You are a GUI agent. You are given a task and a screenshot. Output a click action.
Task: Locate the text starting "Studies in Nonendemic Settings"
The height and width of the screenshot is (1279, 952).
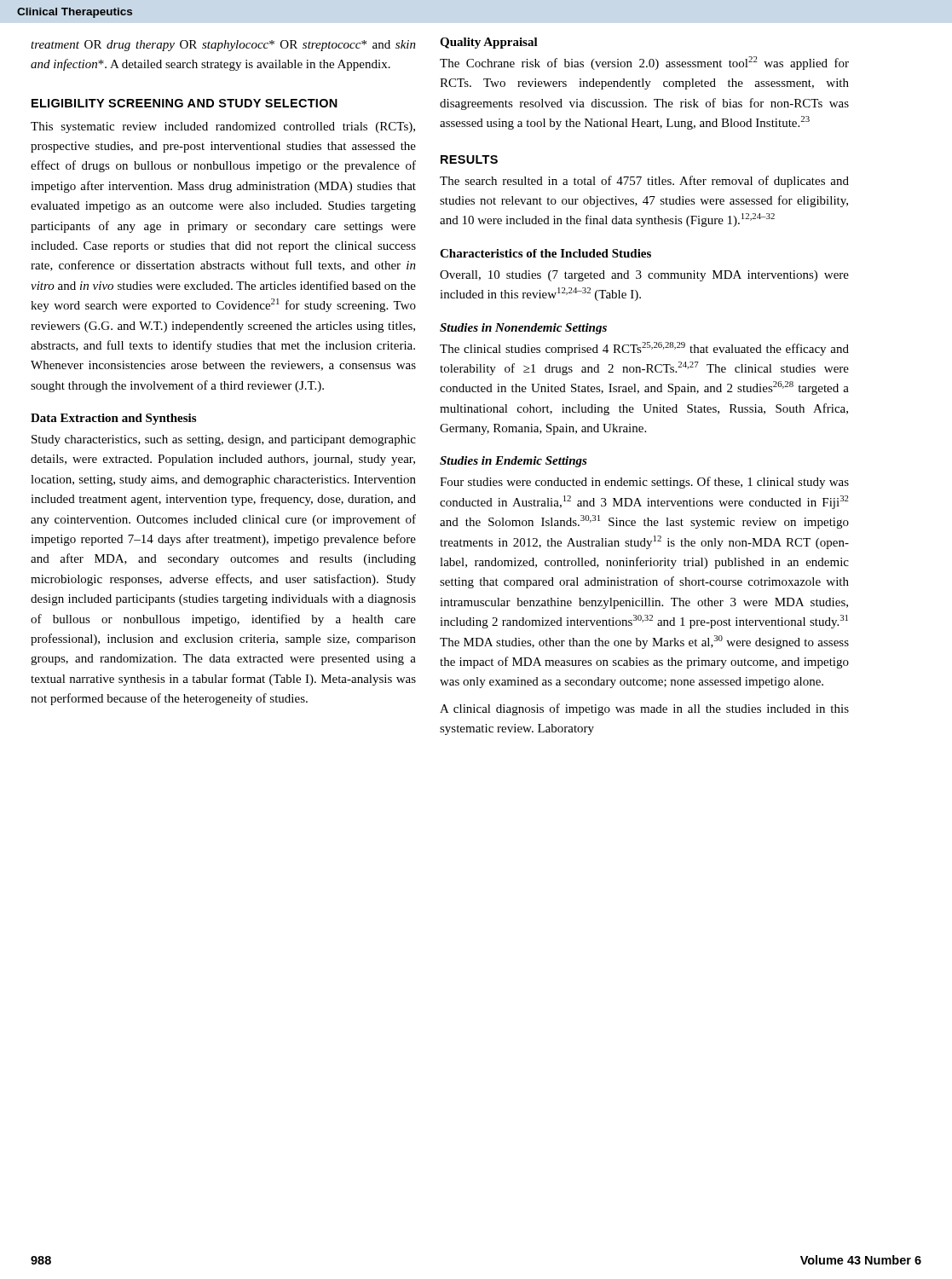pos(523,327)
